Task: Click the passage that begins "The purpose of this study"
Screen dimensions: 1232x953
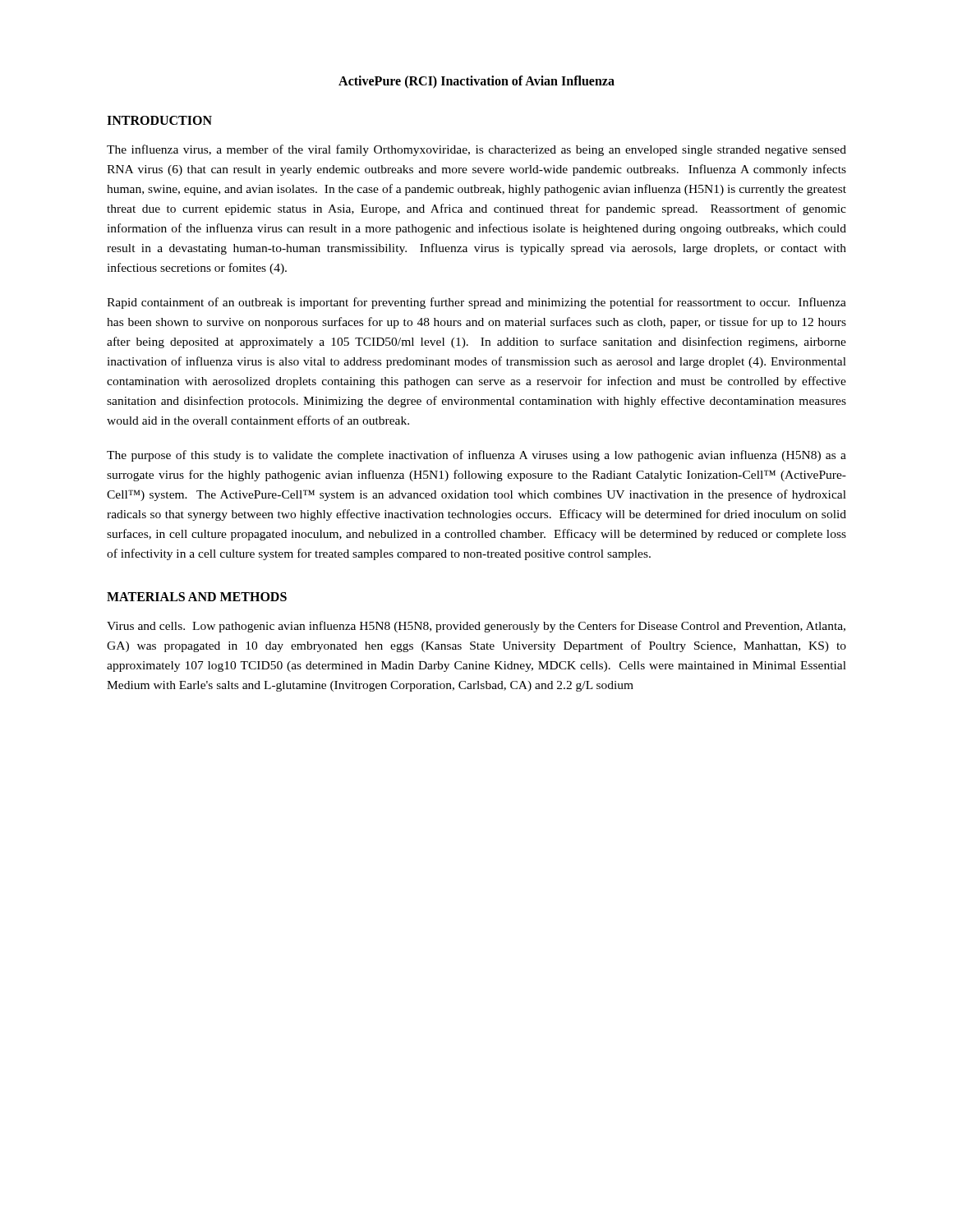Action: click(476, 504)
